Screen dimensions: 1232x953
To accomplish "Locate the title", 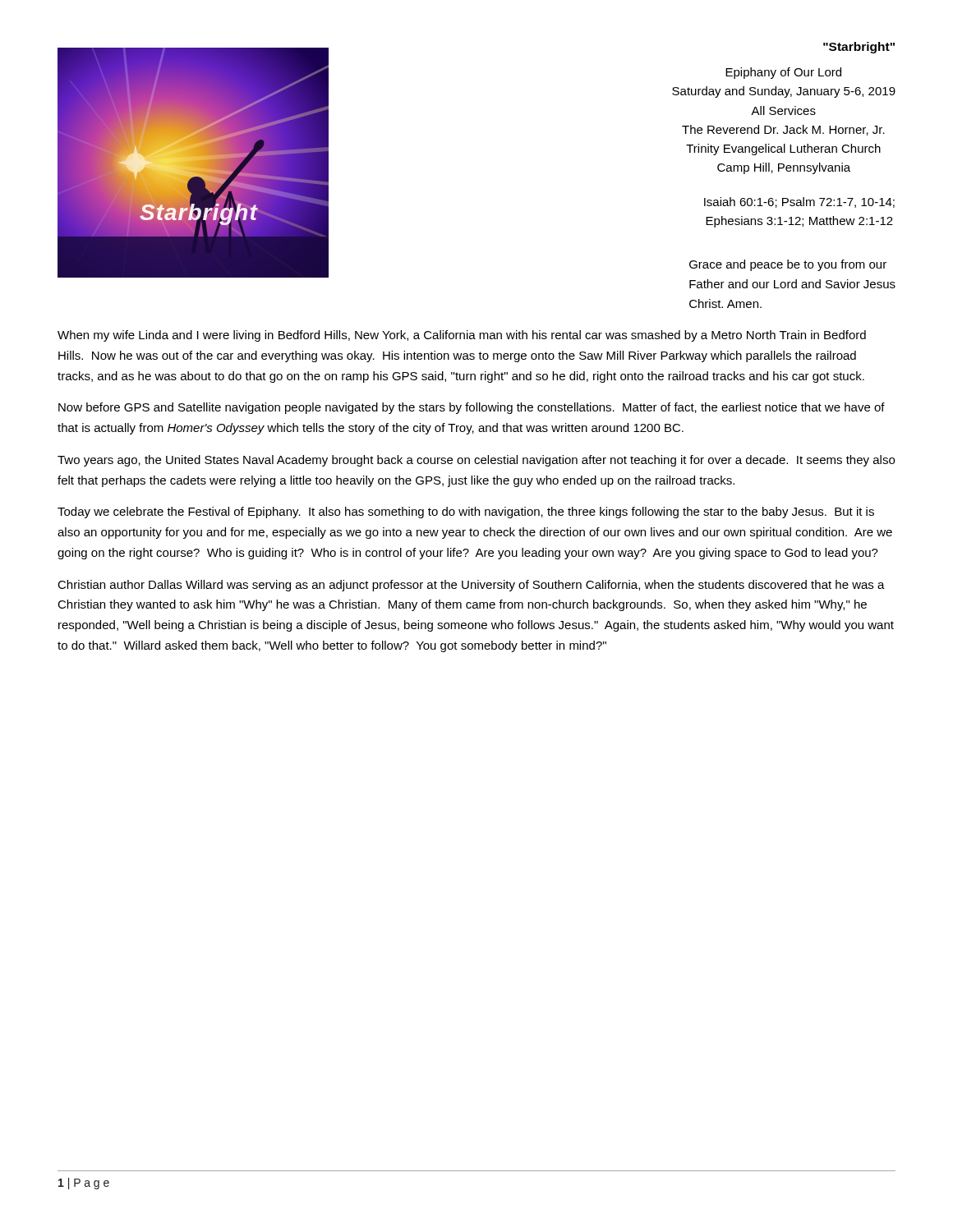I will [859, 46].
